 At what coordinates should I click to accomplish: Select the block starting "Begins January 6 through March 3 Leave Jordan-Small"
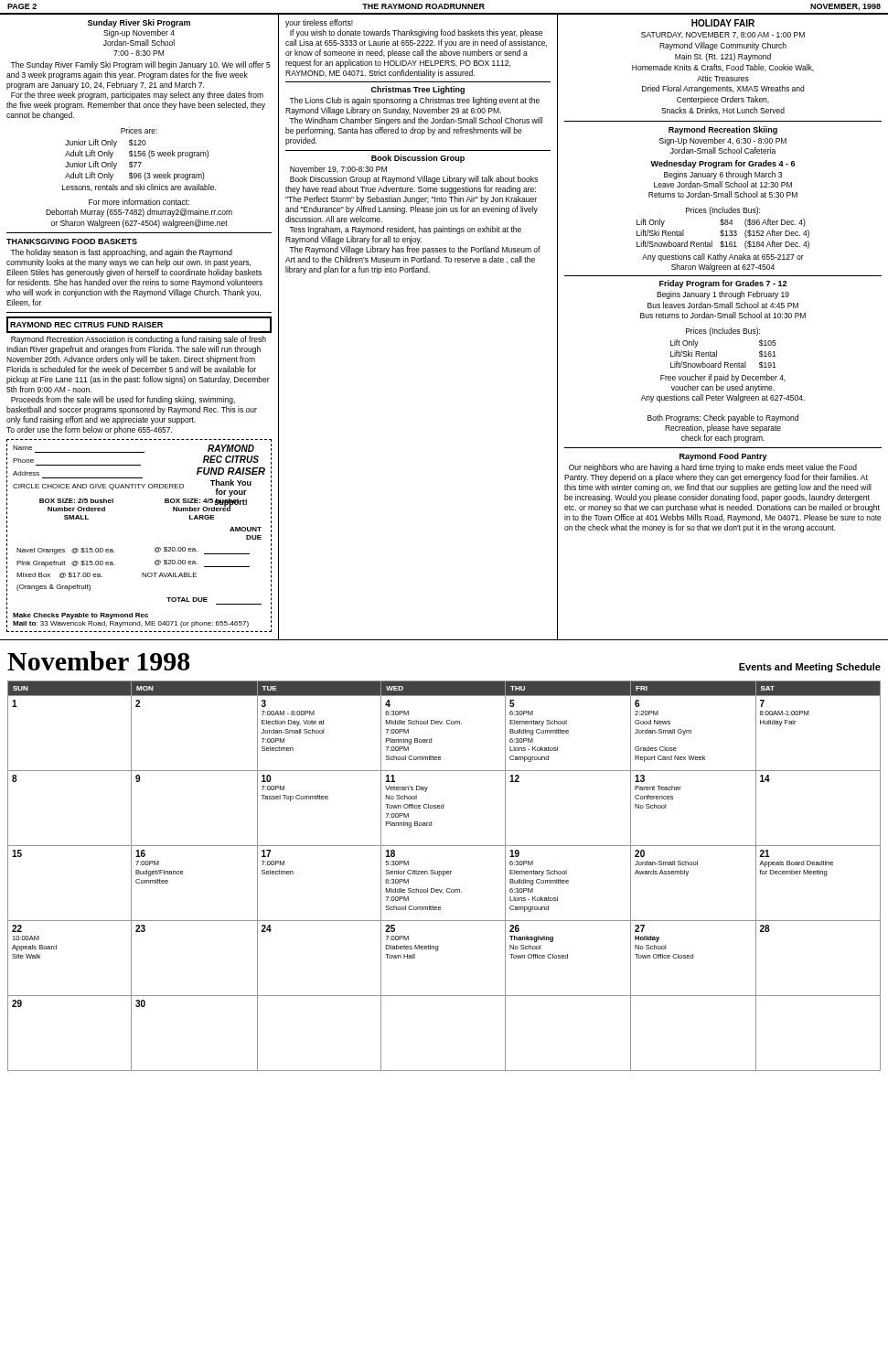(x=723, y=185)
